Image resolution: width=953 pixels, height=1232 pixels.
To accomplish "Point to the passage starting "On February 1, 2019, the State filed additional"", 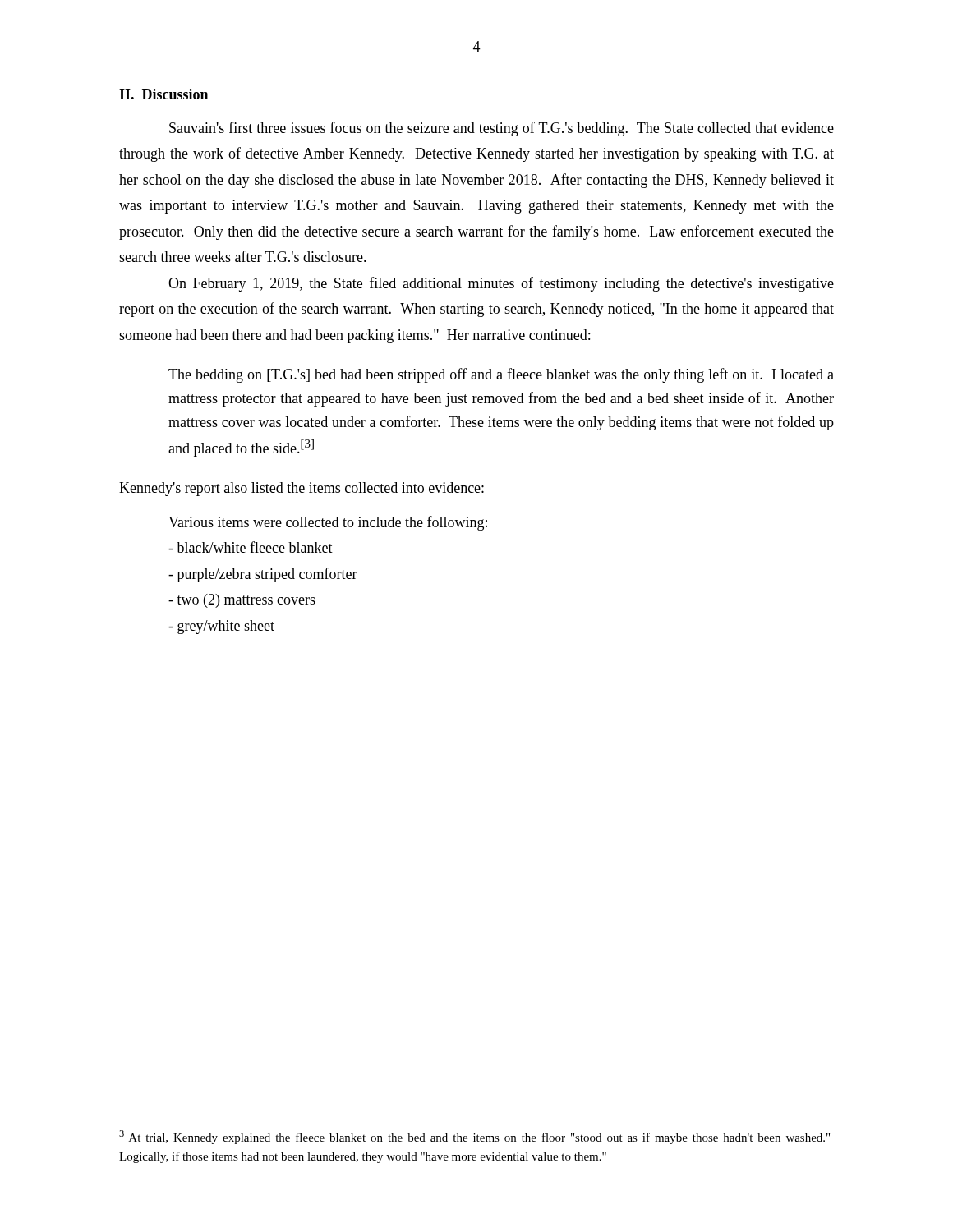I will [476, 309].
